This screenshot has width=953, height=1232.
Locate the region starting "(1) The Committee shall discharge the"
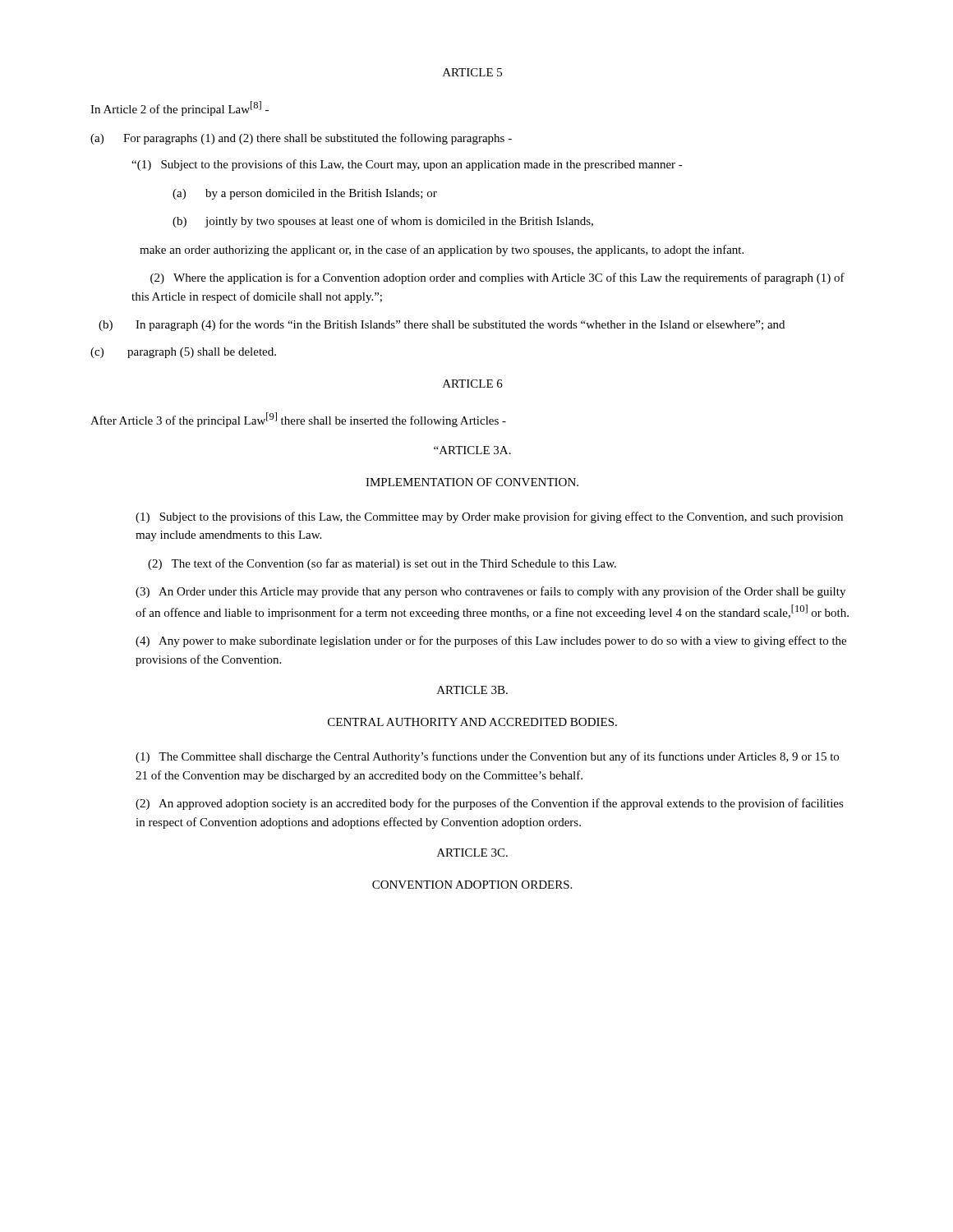488,766
